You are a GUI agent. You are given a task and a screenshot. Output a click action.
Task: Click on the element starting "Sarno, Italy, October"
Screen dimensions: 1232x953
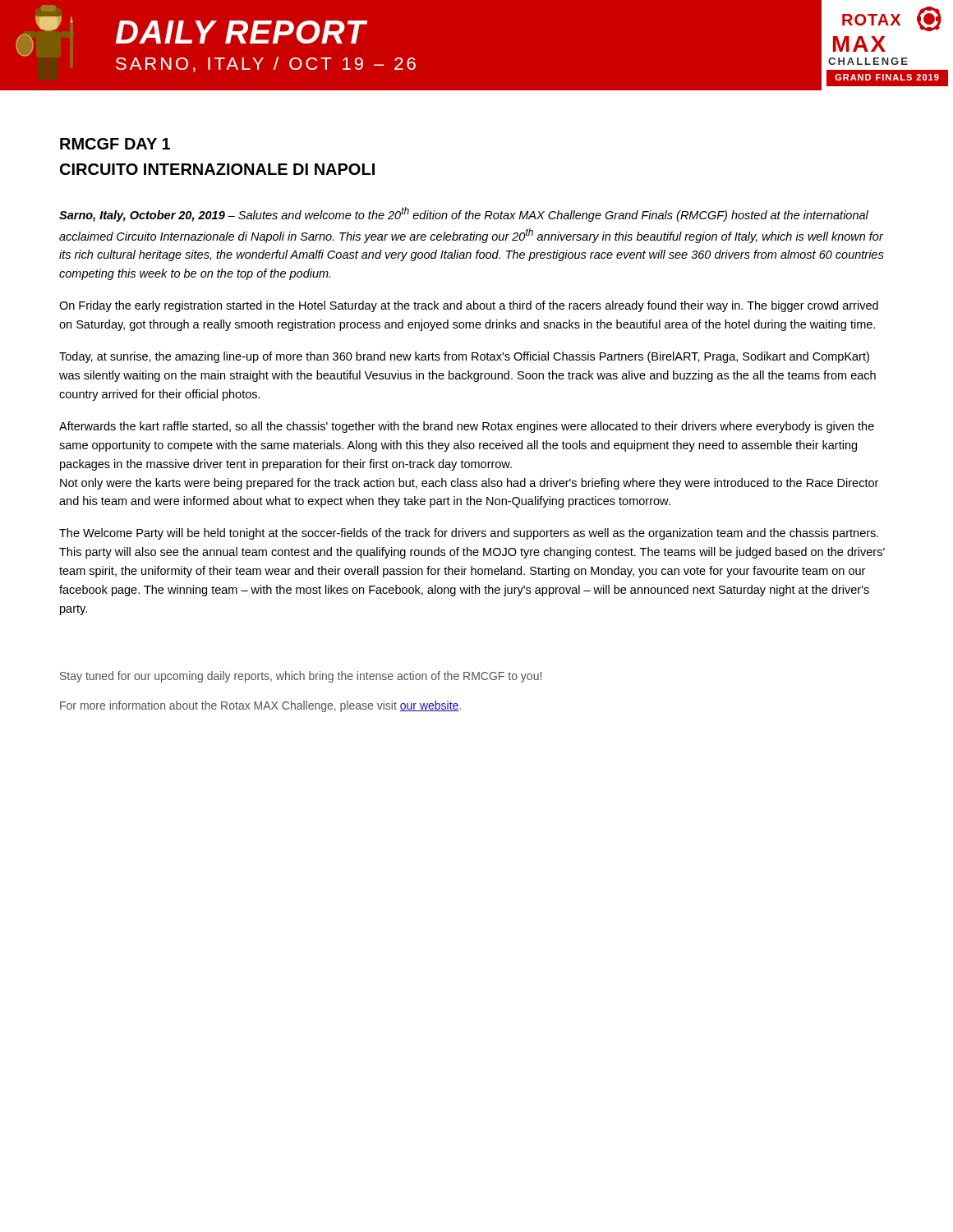(x=471, y=243)
